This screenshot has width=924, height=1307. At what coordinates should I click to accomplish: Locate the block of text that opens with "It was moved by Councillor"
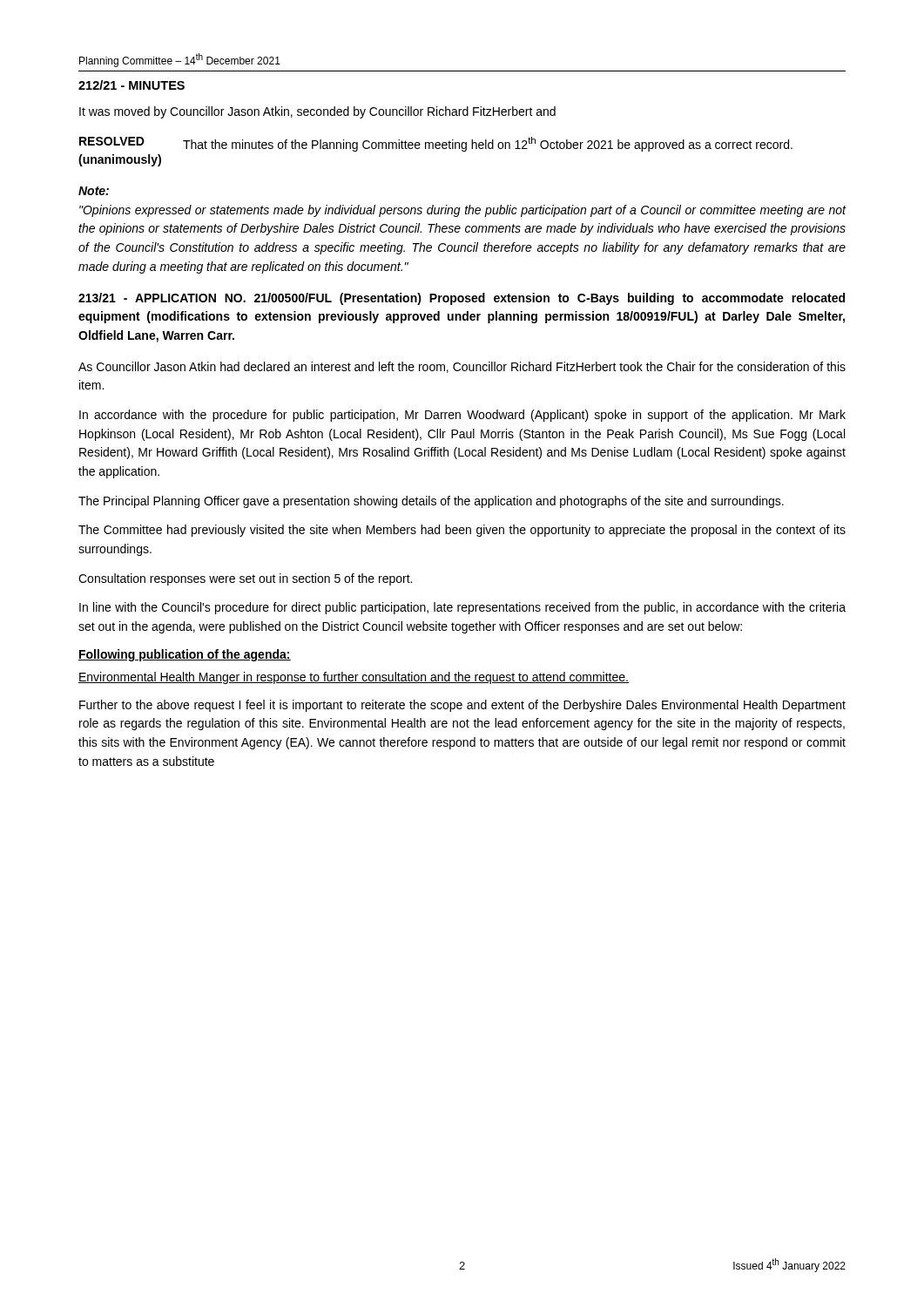(x=317, y=112)
